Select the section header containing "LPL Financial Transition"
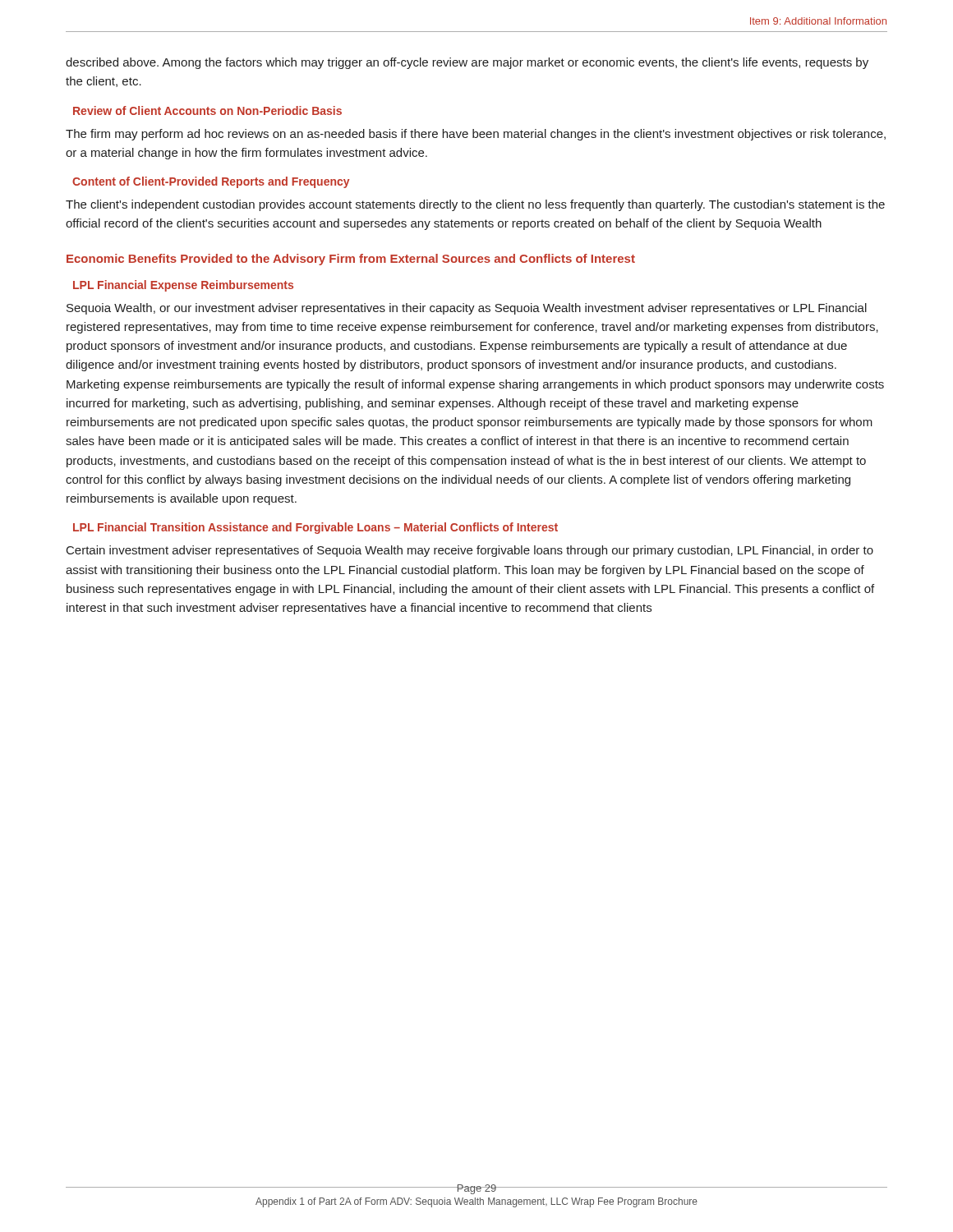Viewport: 953px width, 1232px height. tap(315, 527)
